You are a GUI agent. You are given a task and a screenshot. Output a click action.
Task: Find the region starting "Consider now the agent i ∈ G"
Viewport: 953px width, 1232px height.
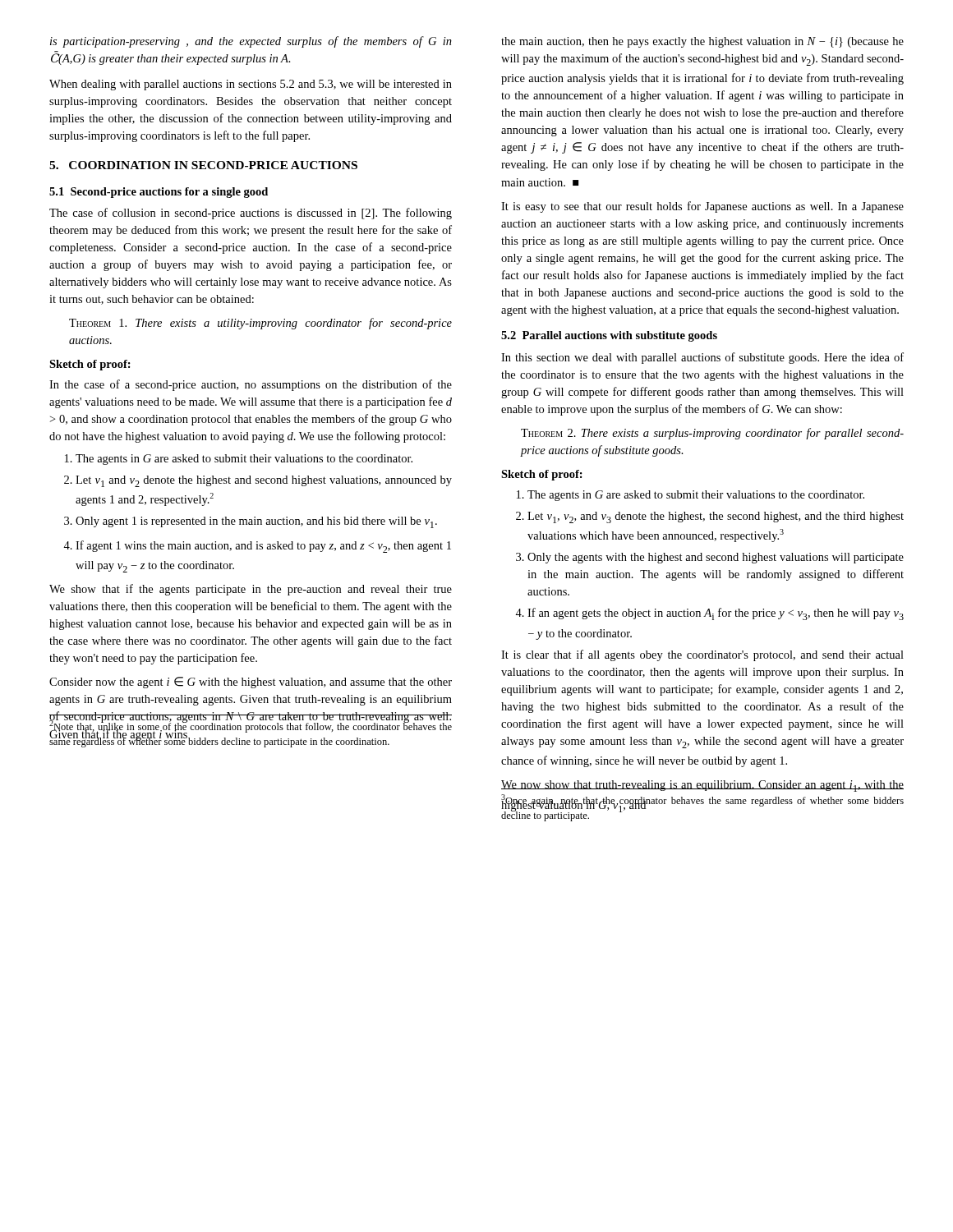point(251,708)
